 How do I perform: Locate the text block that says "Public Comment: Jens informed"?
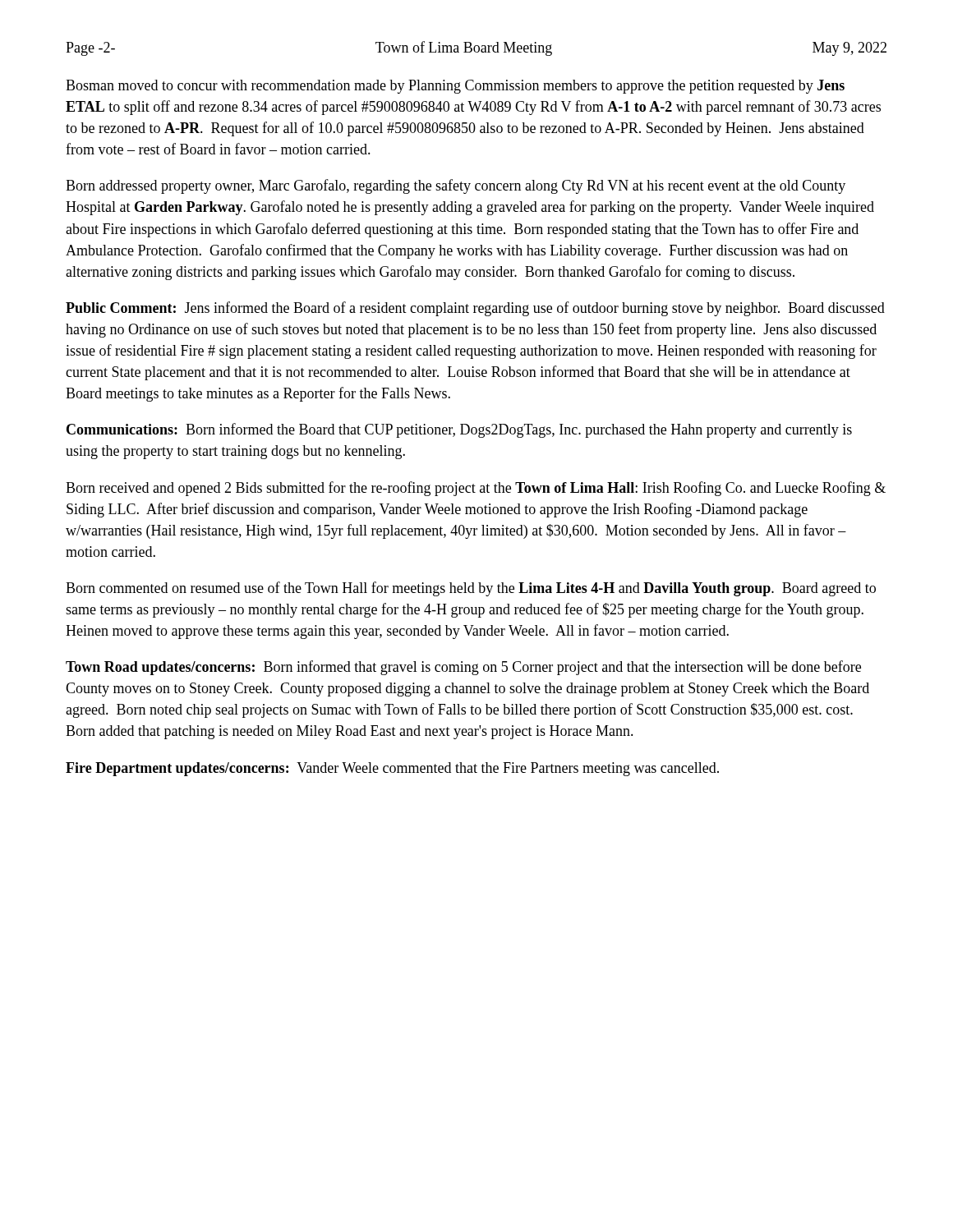click(475, 351)
